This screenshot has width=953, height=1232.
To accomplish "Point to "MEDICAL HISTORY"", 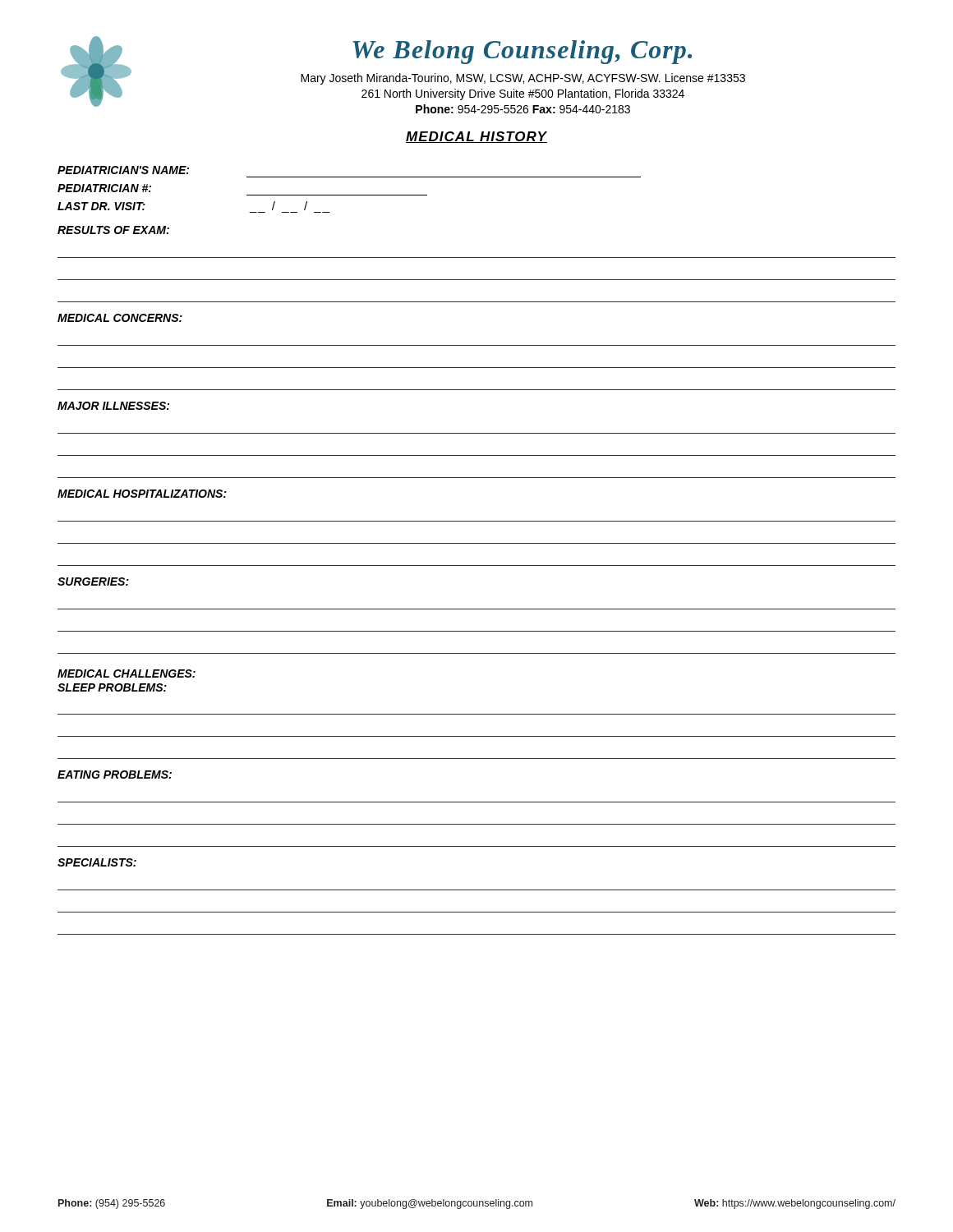I will click(476, 137).
